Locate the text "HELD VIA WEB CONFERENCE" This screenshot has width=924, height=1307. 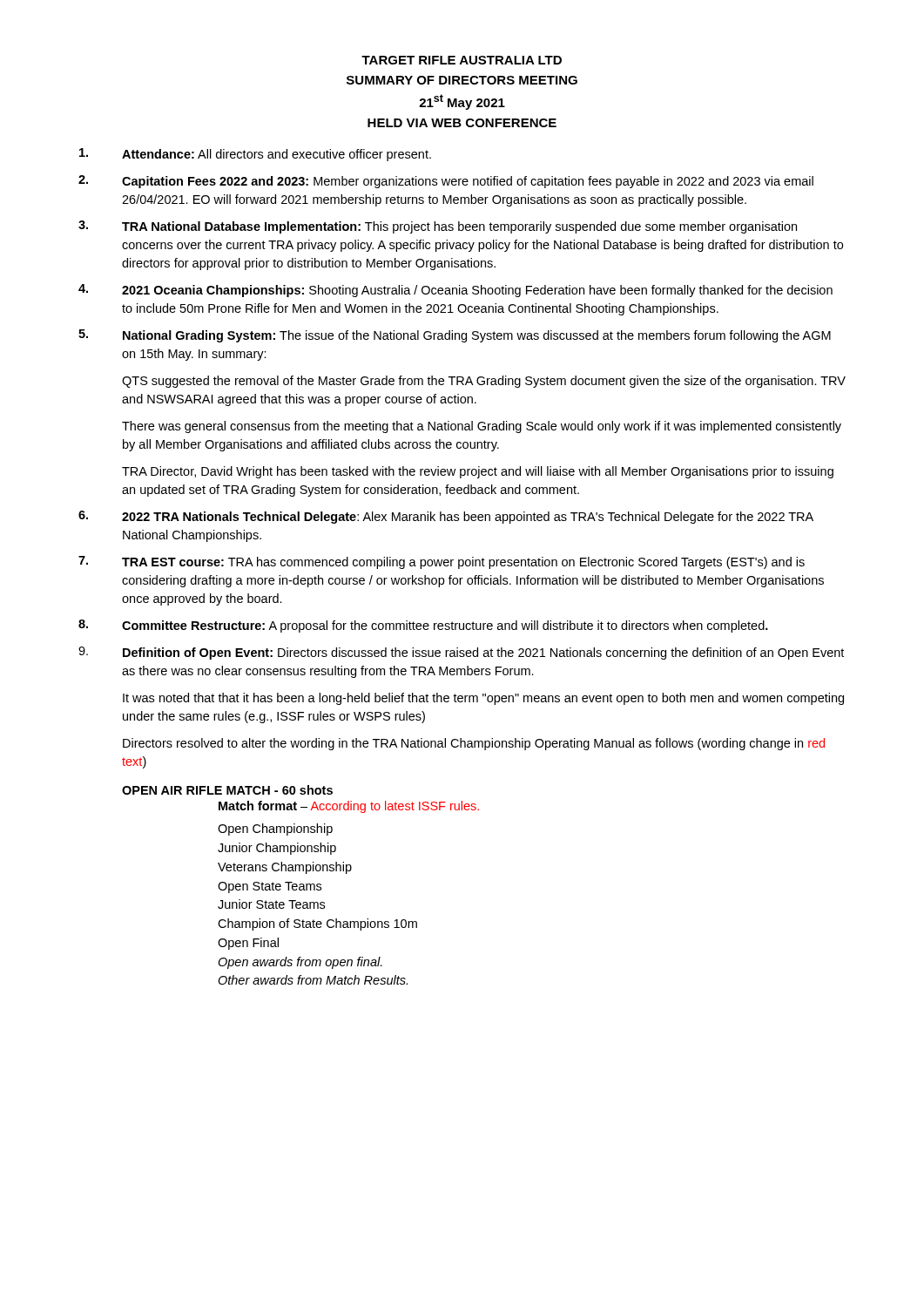(x=462, y=122)
